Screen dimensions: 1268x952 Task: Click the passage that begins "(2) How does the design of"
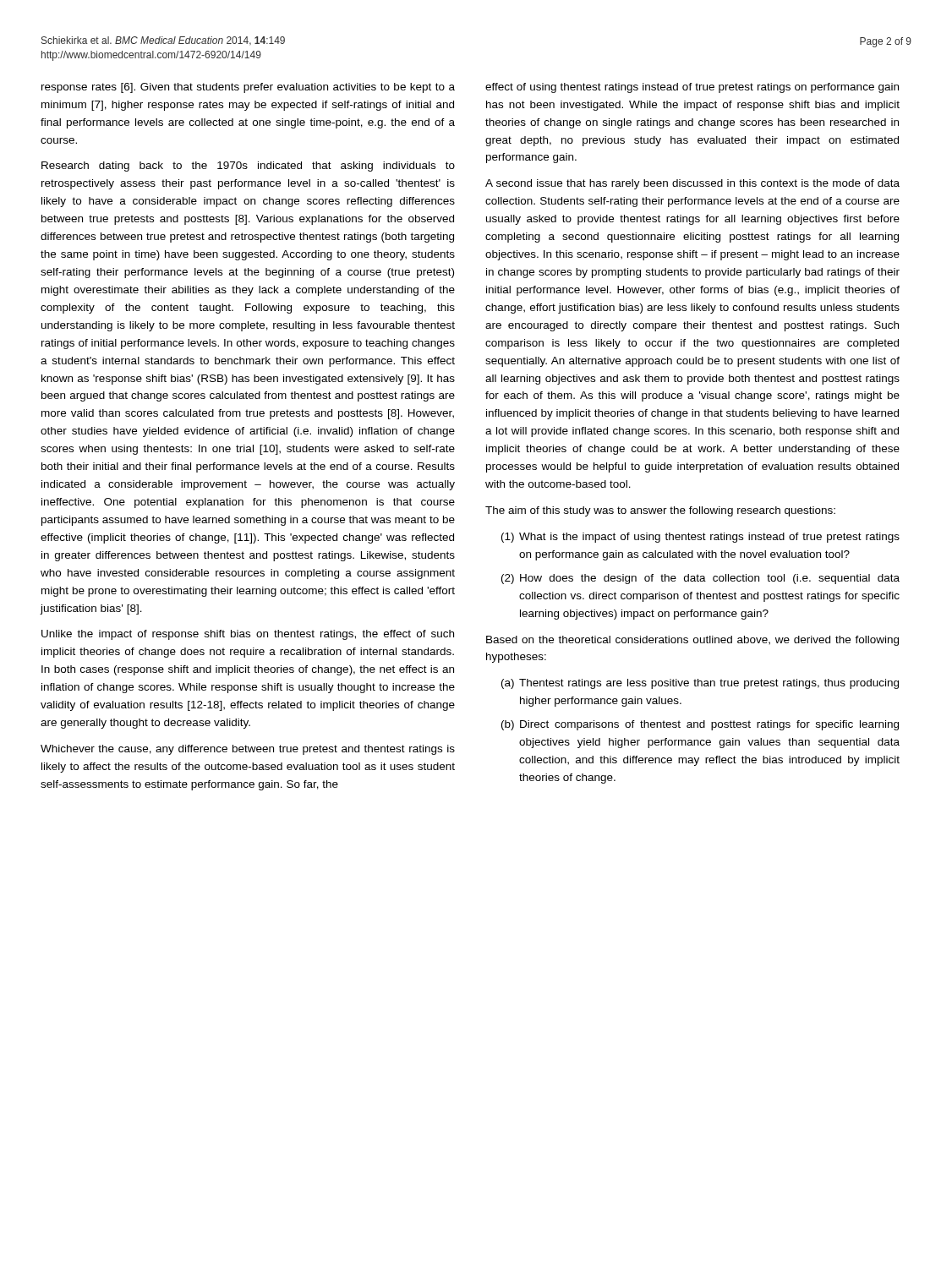700,596
